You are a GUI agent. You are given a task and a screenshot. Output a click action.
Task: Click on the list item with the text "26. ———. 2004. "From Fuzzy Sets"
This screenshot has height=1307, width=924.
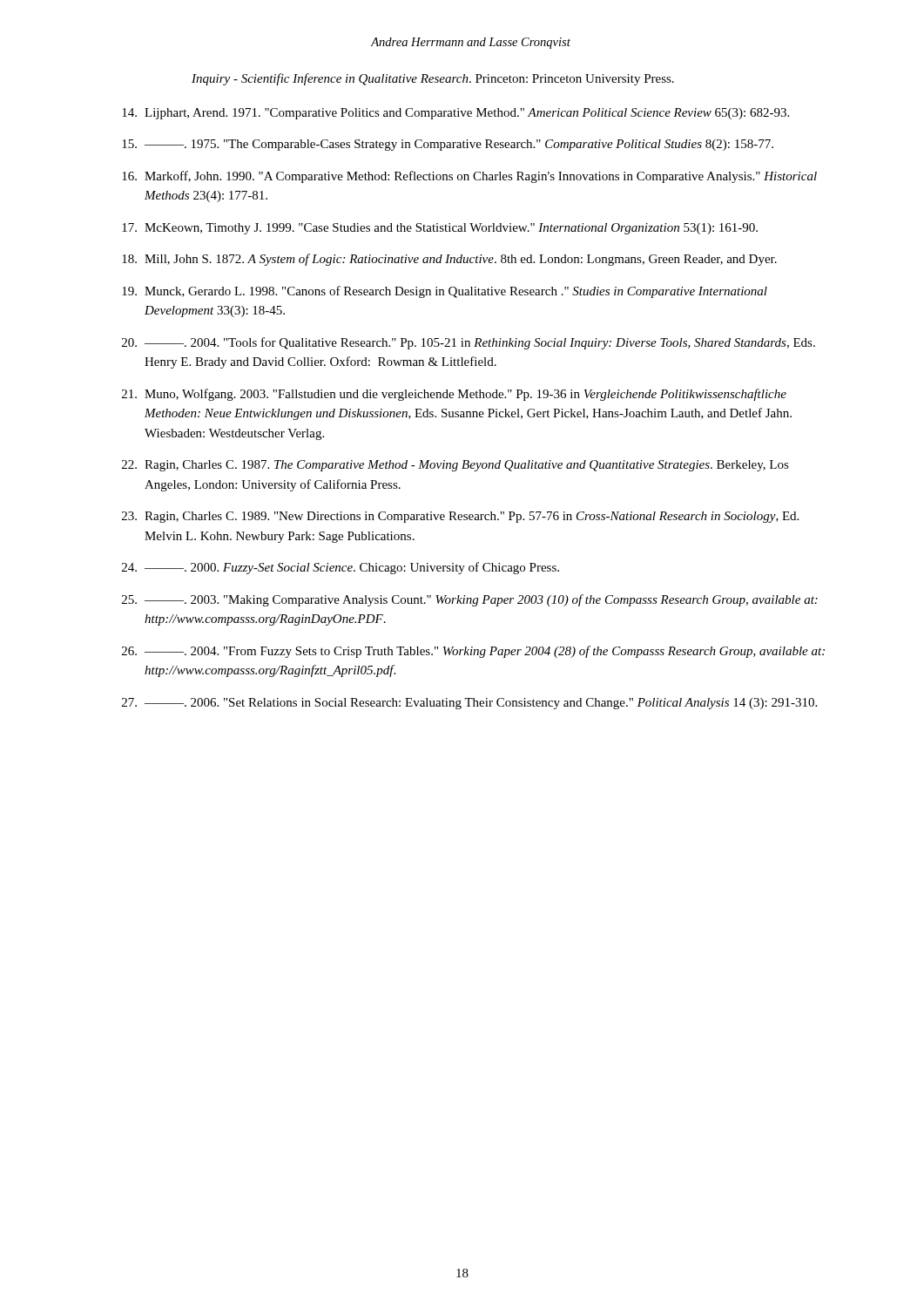tap(471, 660)
